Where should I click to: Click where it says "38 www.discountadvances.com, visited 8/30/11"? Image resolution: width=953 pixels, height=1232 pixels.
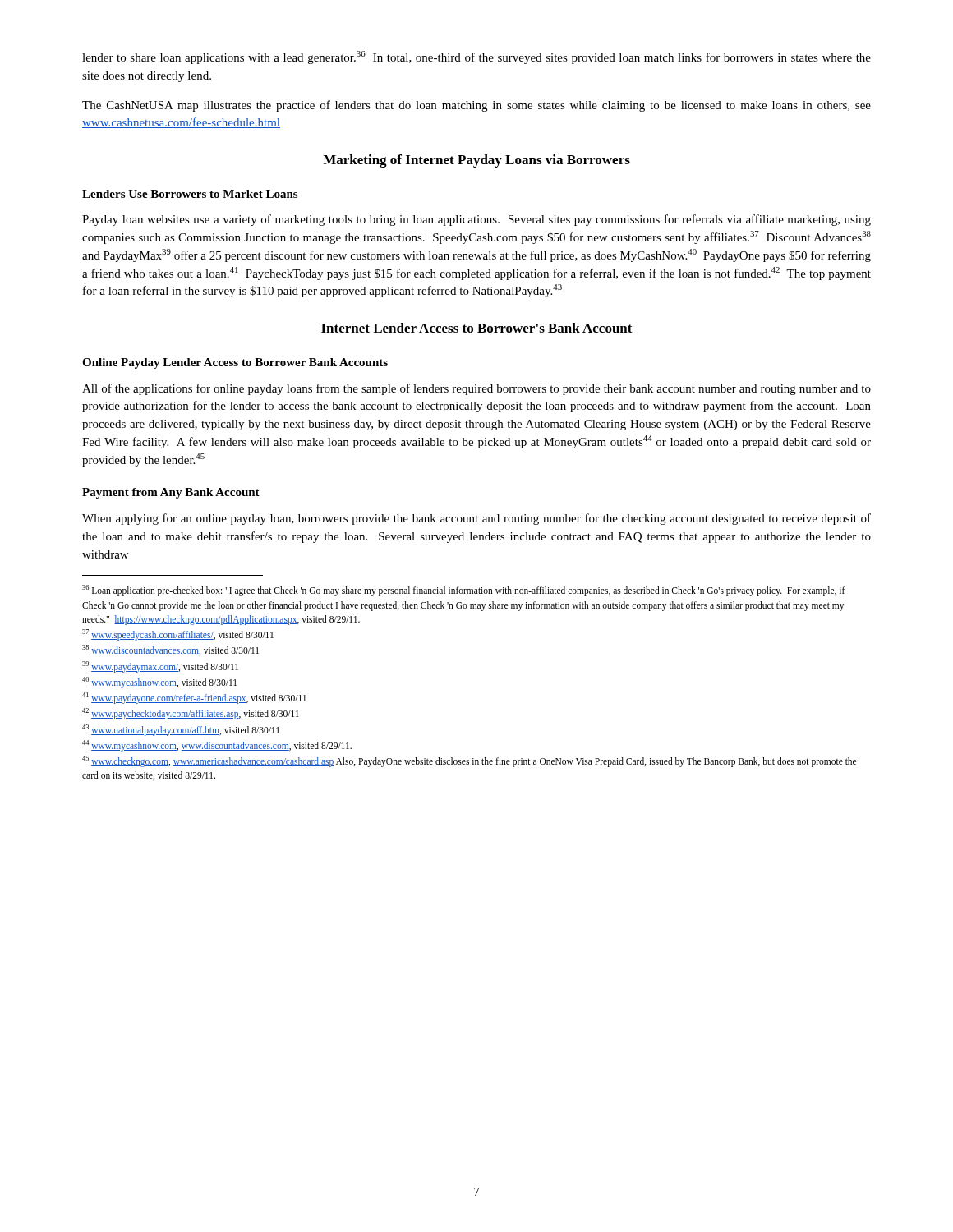point(170,650)
